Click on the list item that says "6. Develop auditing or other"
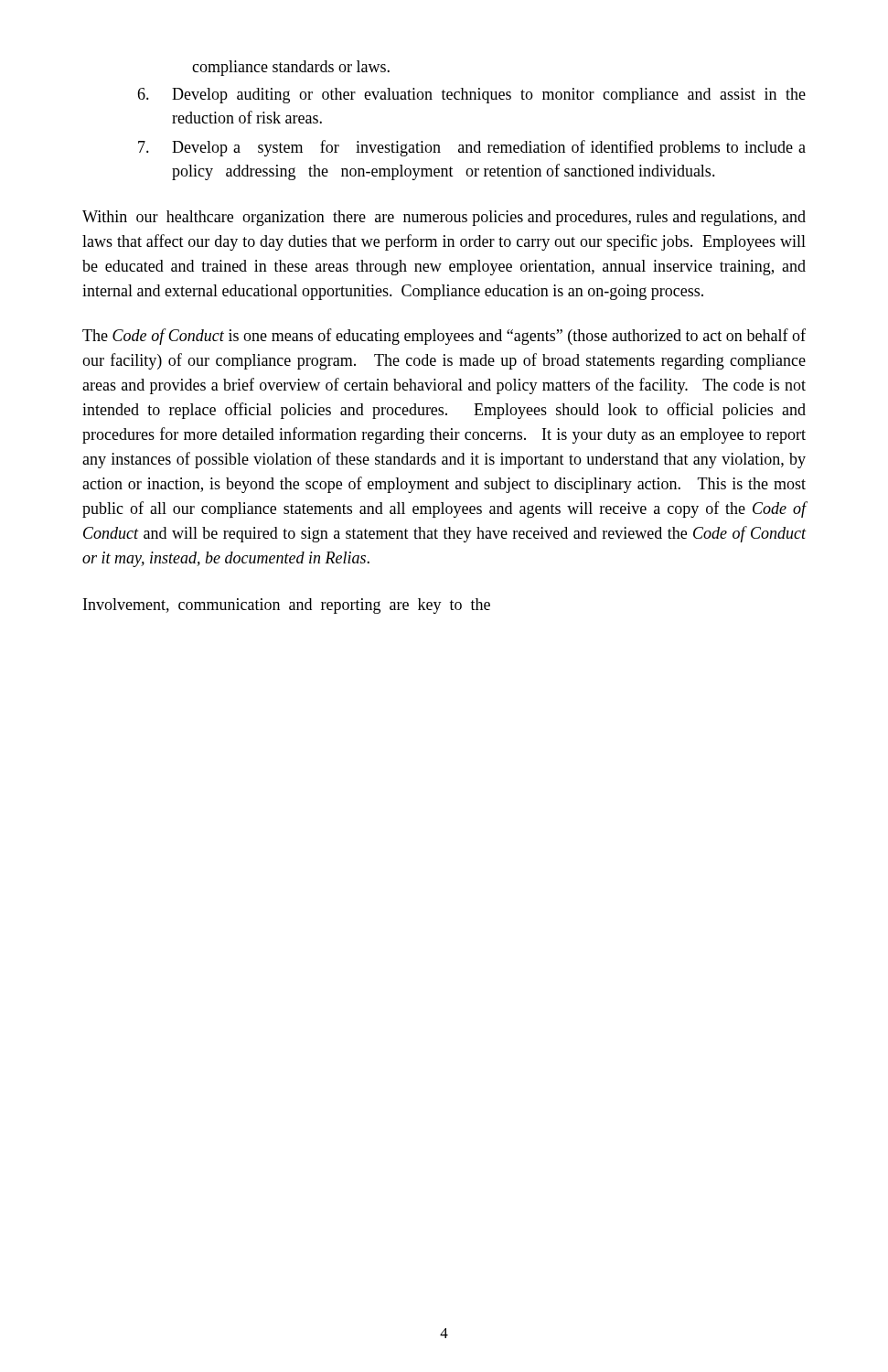This screenshot has width=888, height=1372. [x=471, y=106]
